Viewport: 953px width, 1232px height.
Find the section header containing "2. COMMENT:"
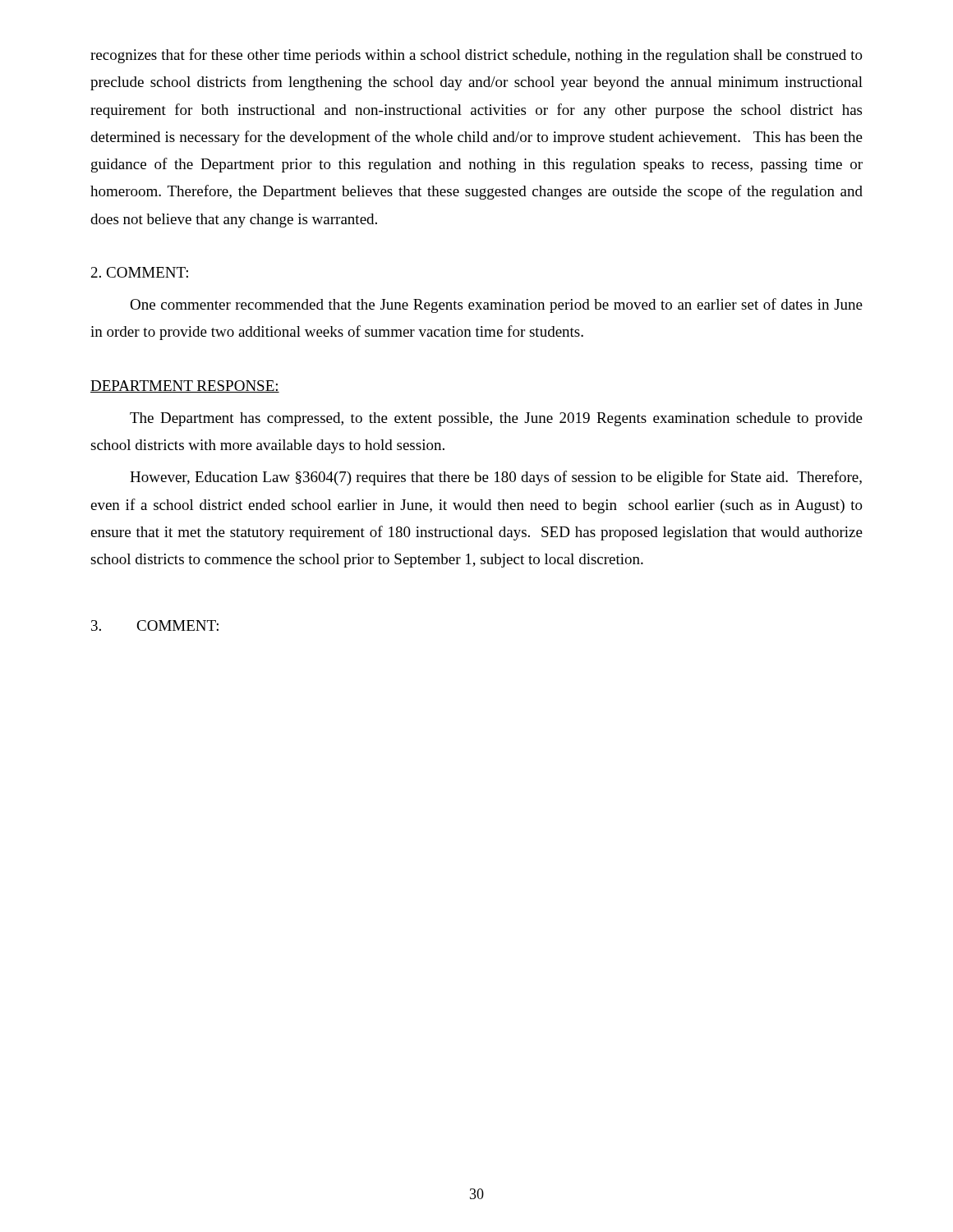click(x=140, y=272)
